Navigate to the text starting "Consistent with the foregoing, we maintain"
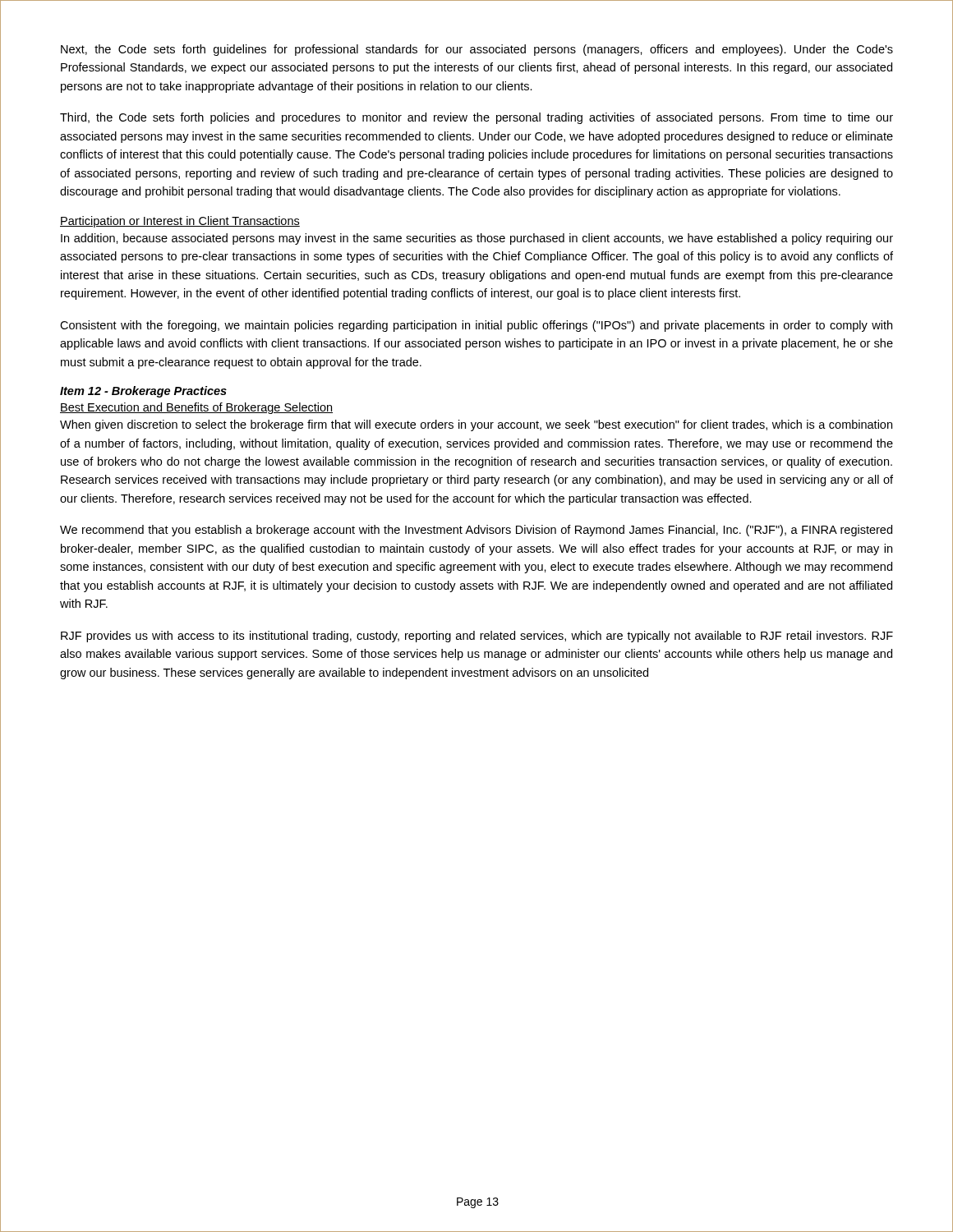The image size is (953, 1232). coord(476,343)
